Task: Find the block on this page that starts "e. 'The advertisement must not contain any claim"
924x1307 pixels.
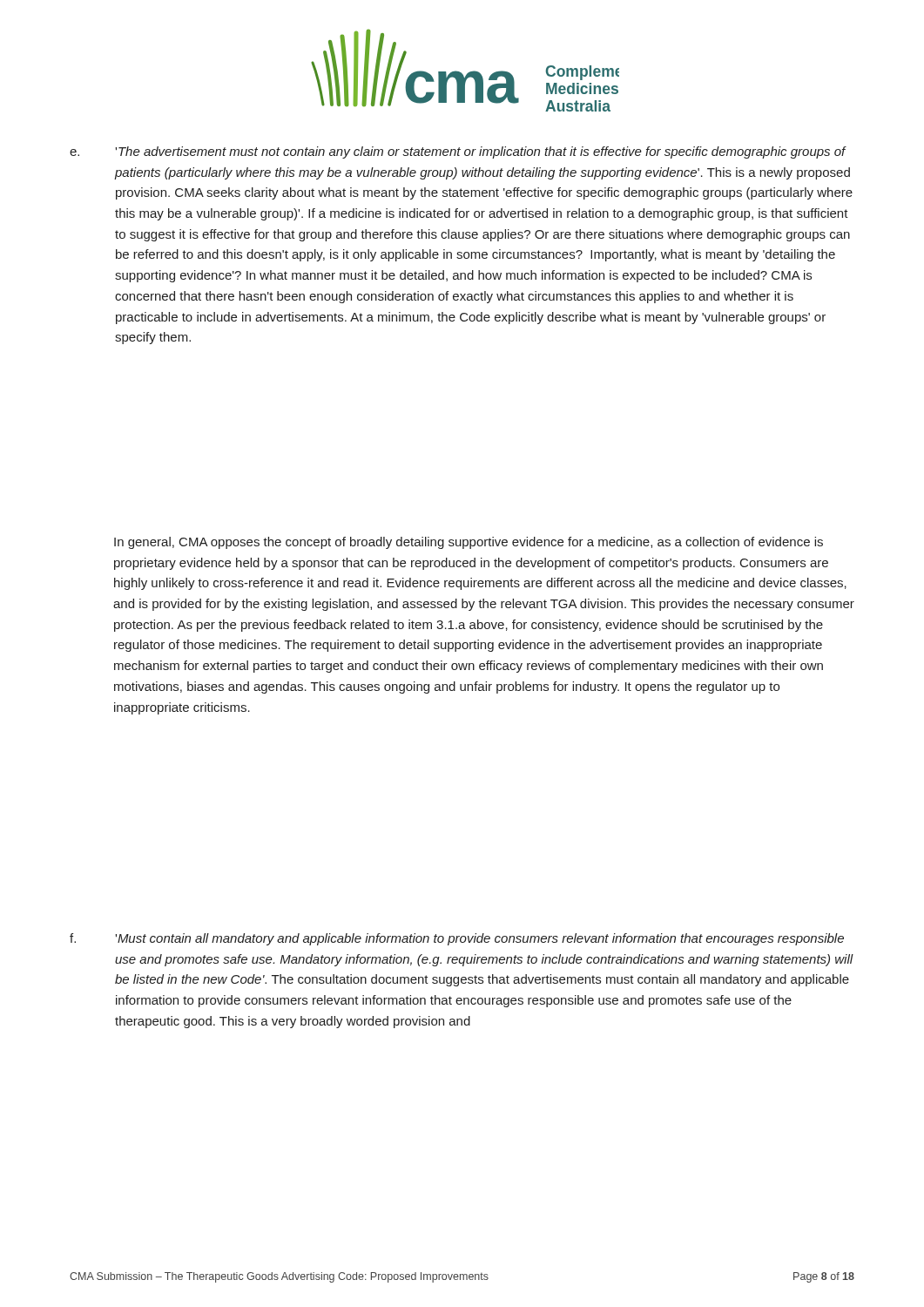Action: tap(462, 244)
